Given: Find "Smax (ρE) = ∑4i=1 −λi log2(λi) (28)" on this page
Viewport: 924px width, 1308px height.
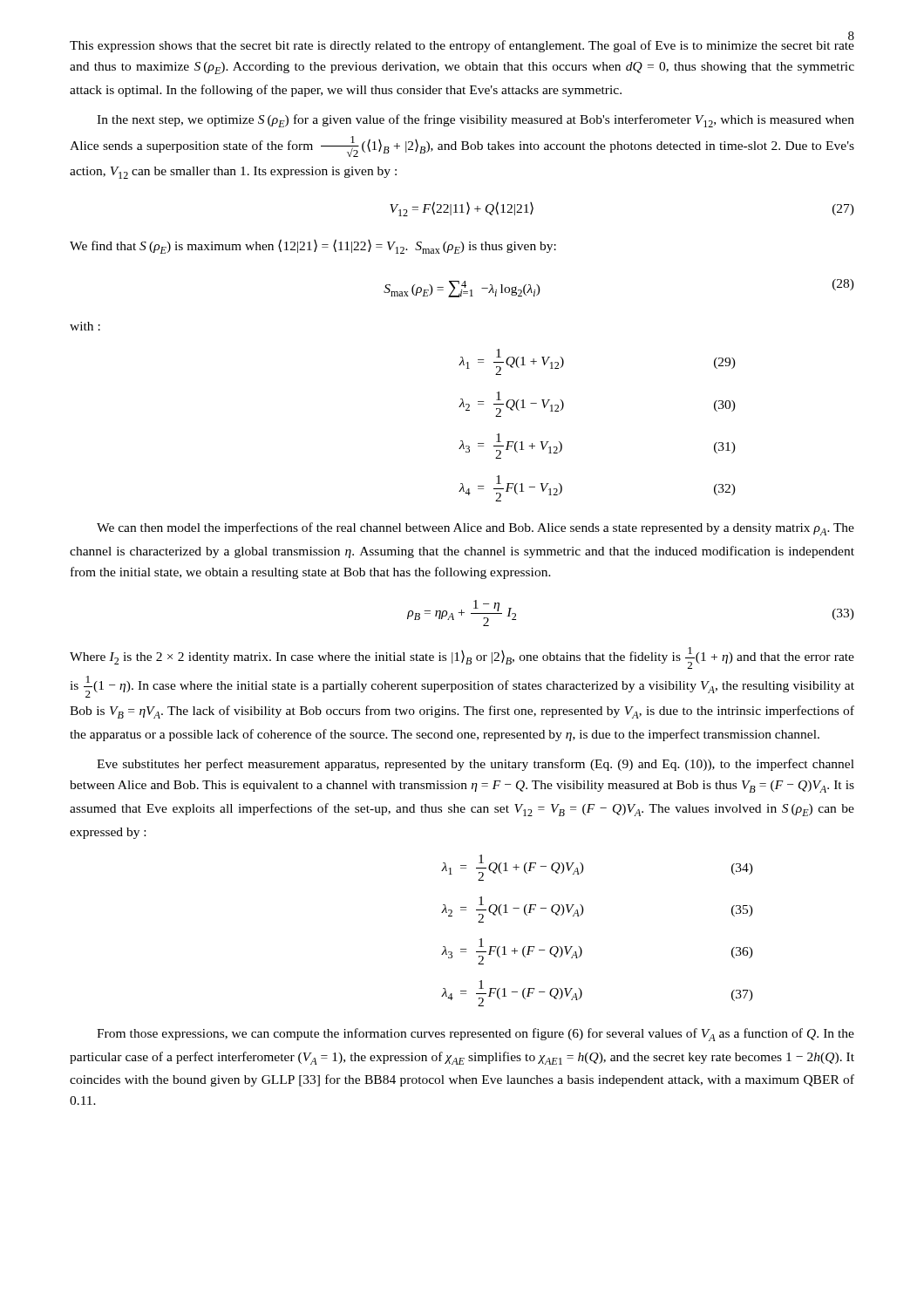Looking at the screenshot, I should (x=455, y=288).
